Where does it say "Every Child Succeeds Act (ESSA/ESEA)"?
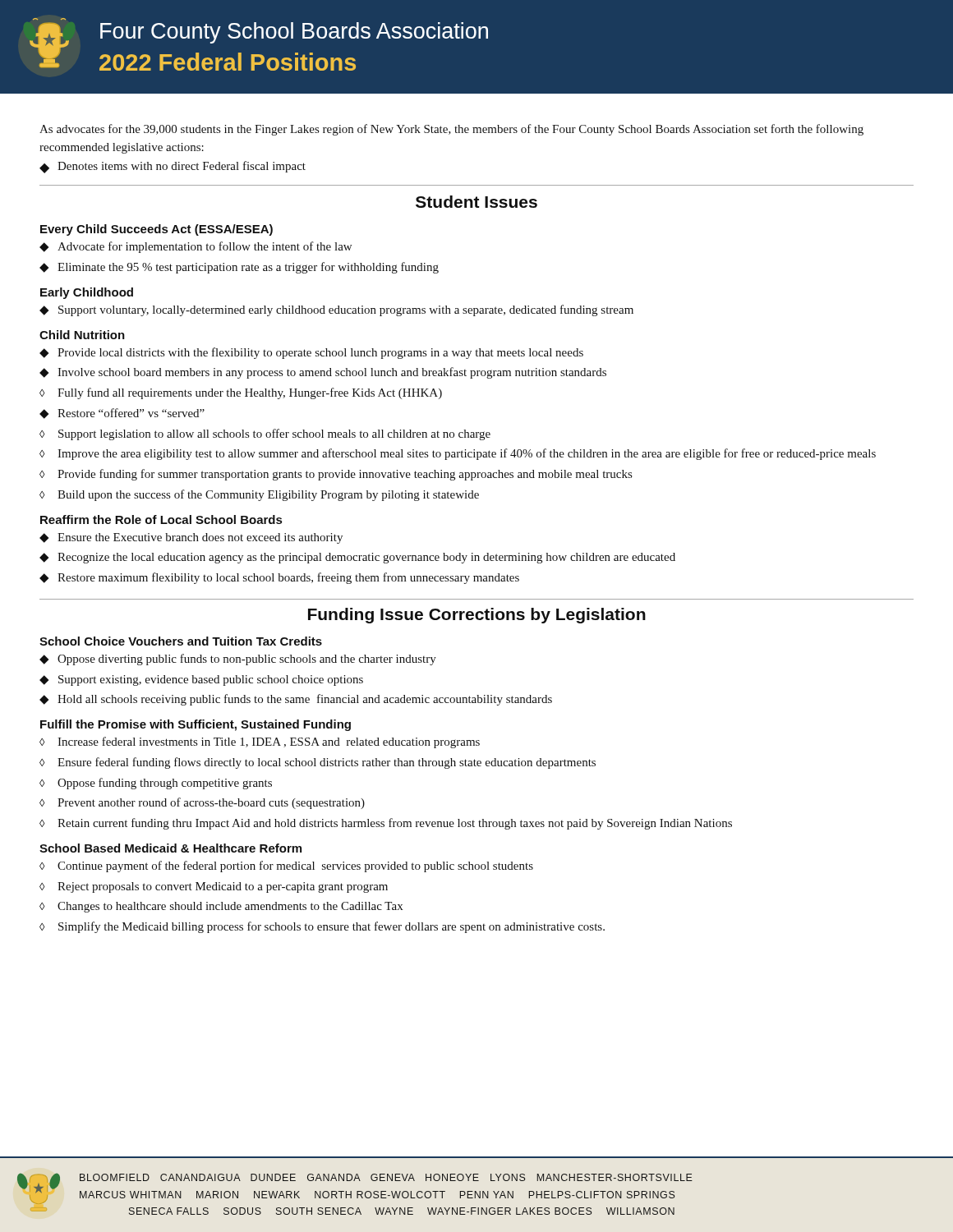Screen dimensions: 1232x953 tap(156, 229)
